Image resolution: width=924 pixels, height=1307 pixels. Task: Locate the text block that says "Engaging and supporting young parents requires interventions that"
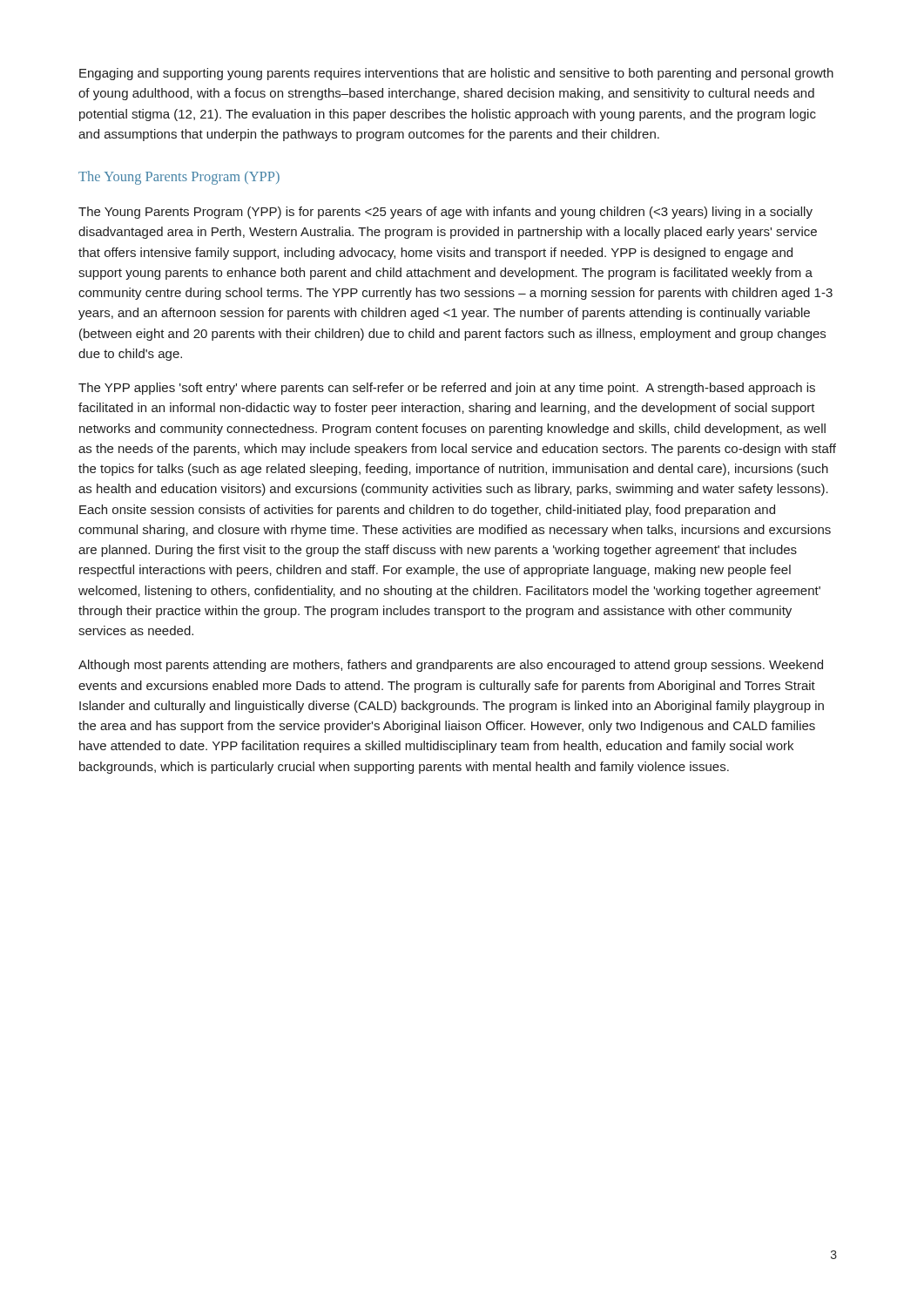(456, 103)
